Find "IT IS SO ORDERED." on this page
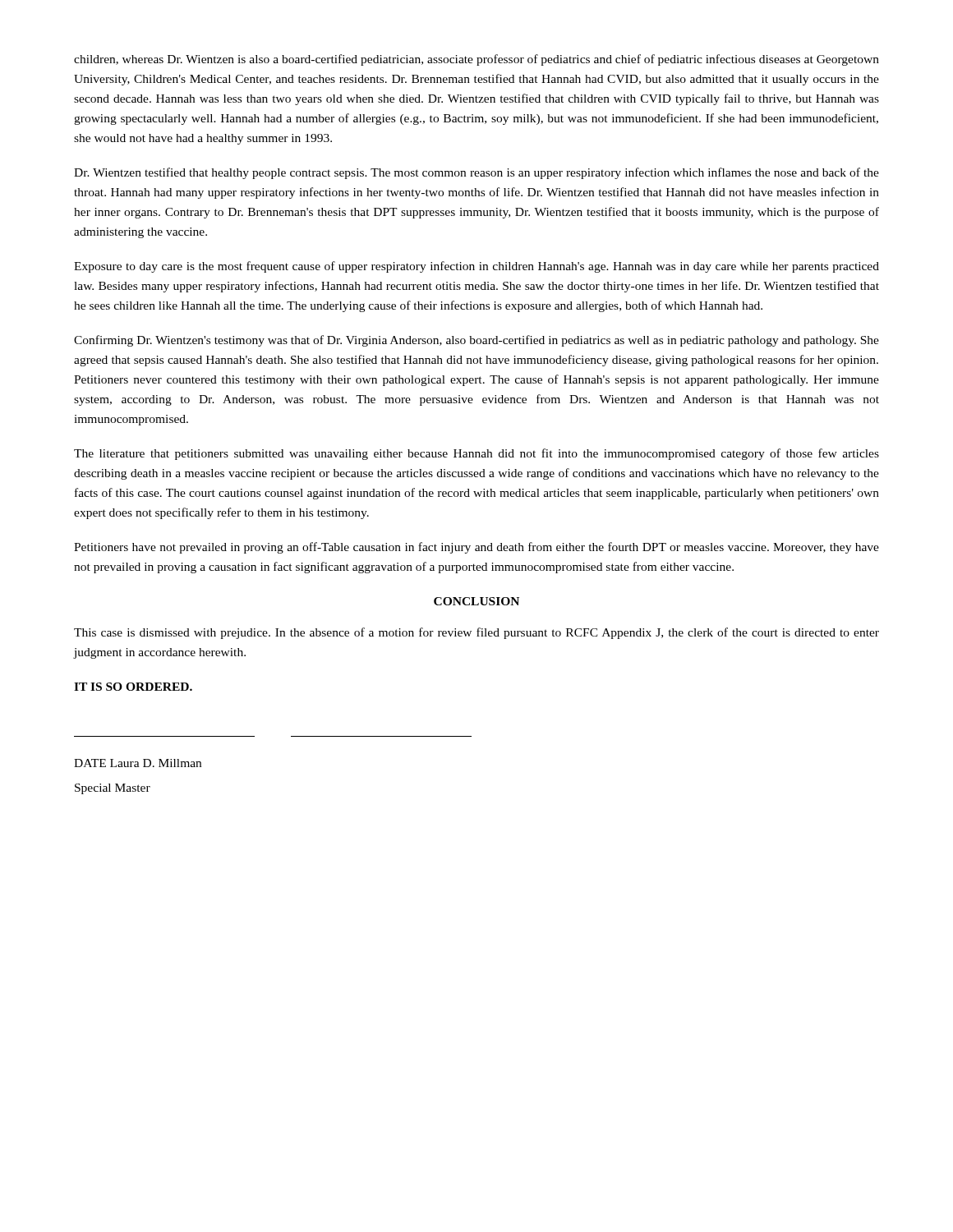 point(133,687)
